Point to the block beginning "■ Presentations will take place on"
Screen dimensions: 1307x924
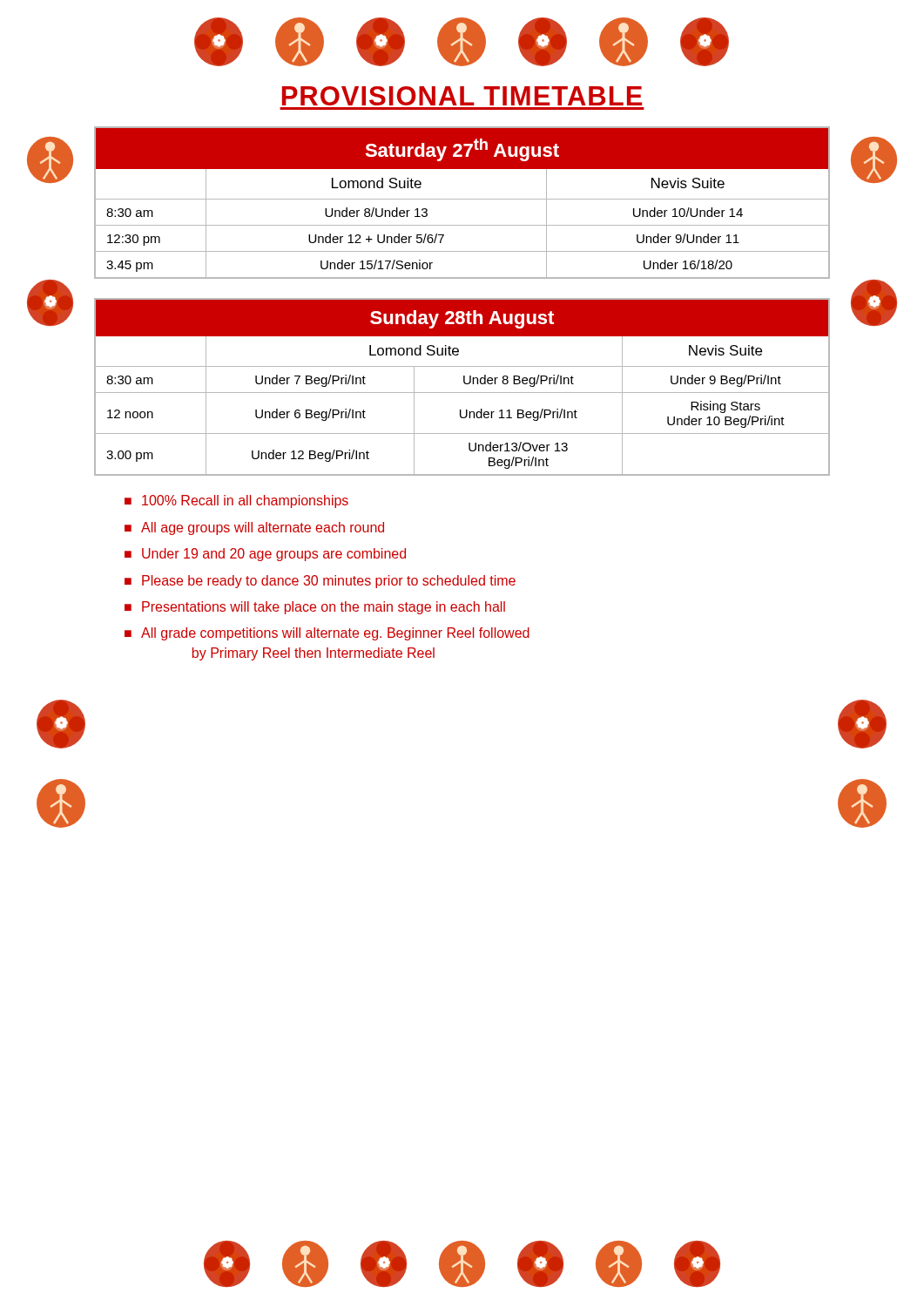click(315, 607)
